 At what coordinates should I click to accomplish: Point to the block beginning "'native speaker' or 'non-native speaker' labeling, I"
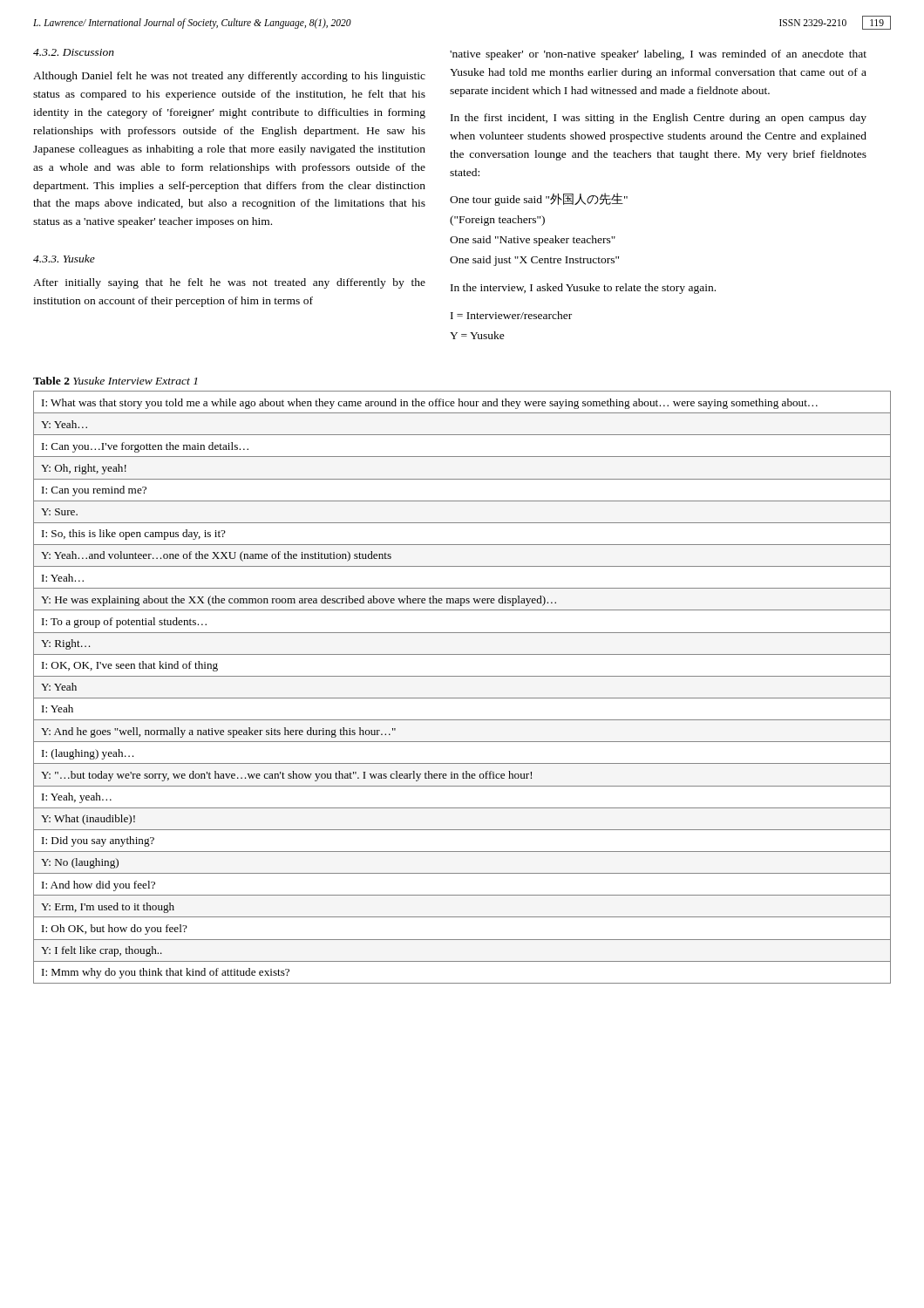658,114
